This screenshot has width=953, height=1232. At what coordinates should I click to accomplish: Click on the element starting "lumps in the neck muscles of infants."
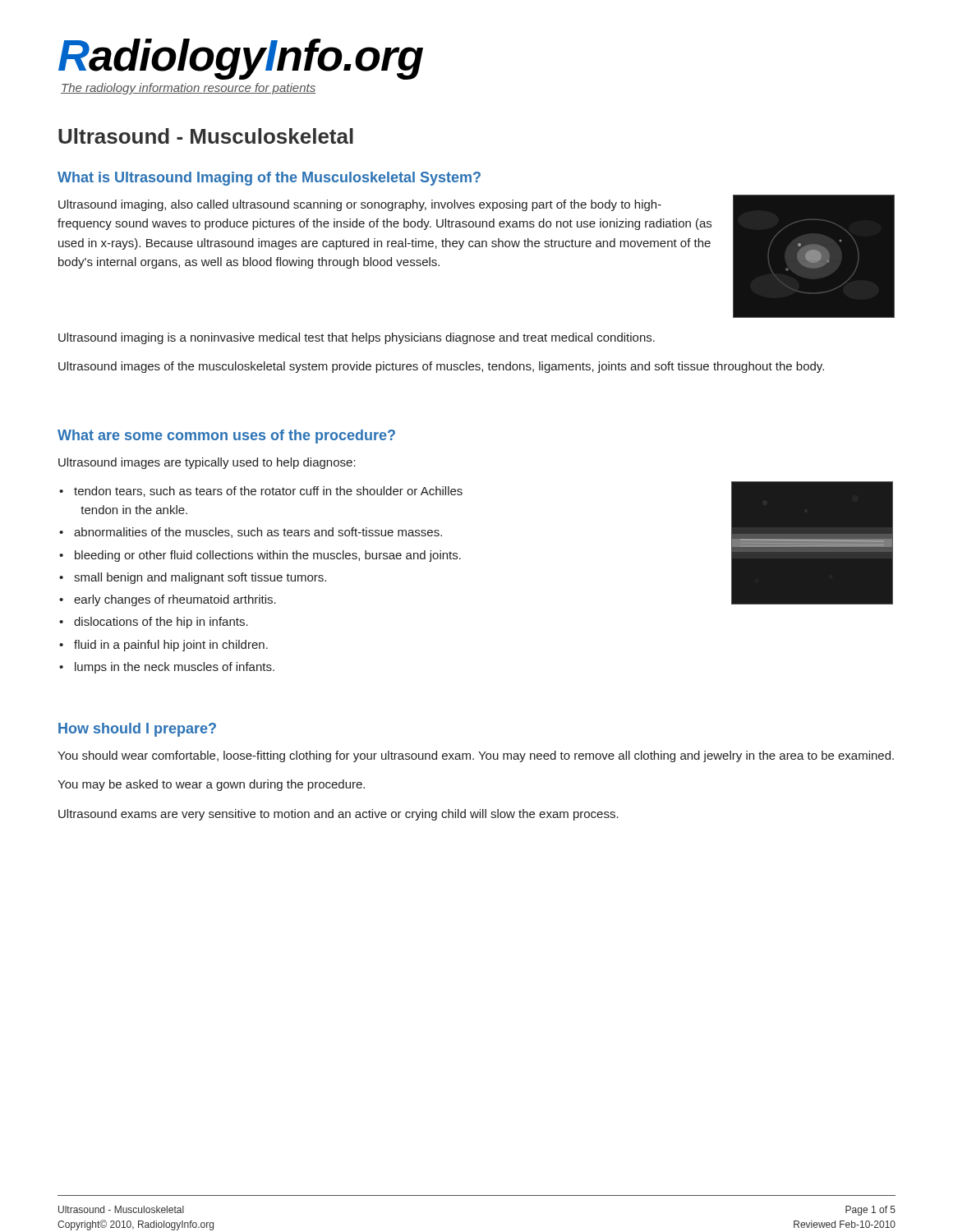tap(175, 666)
